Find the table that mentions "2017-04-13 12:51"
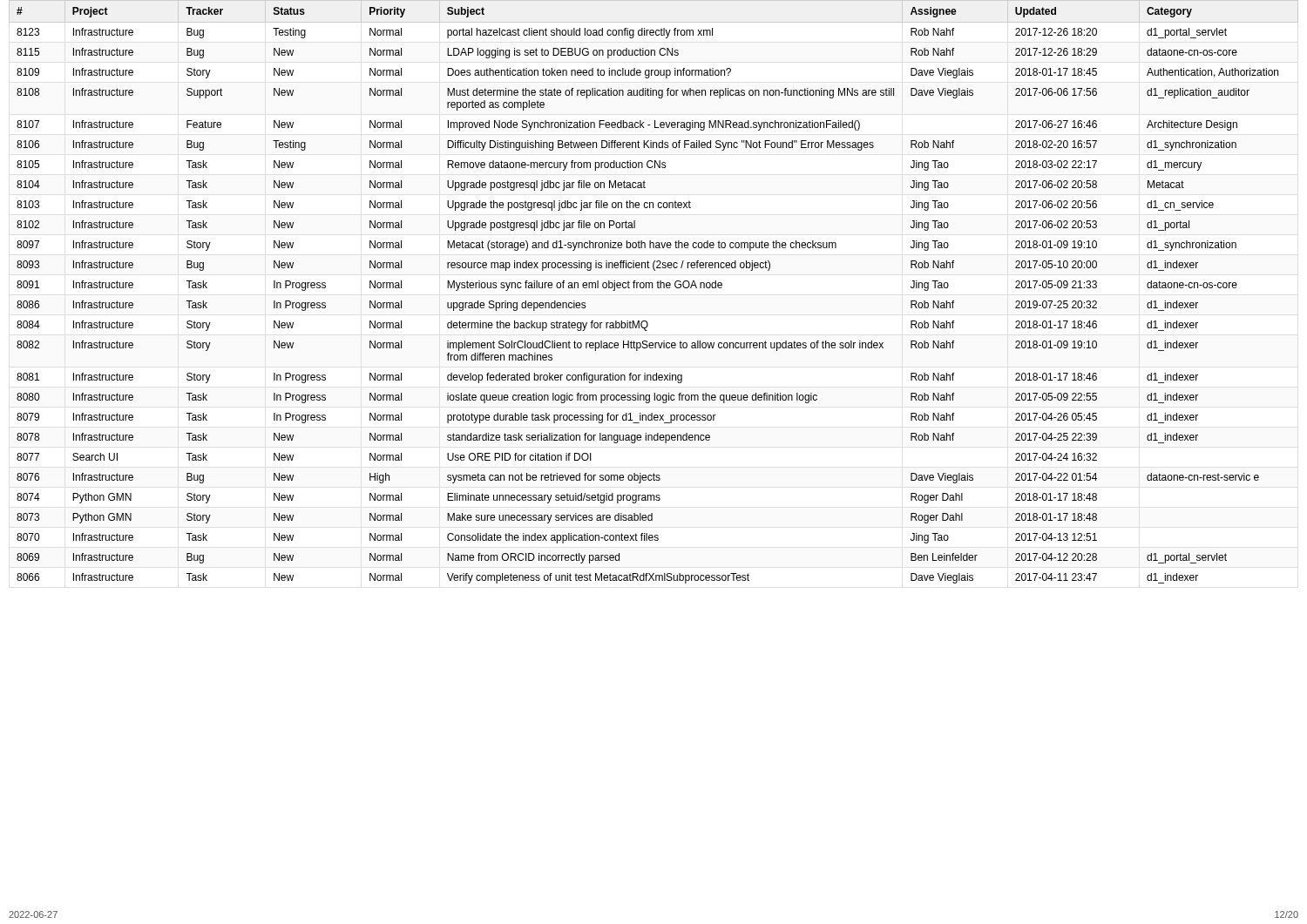 tap(654, 449)
